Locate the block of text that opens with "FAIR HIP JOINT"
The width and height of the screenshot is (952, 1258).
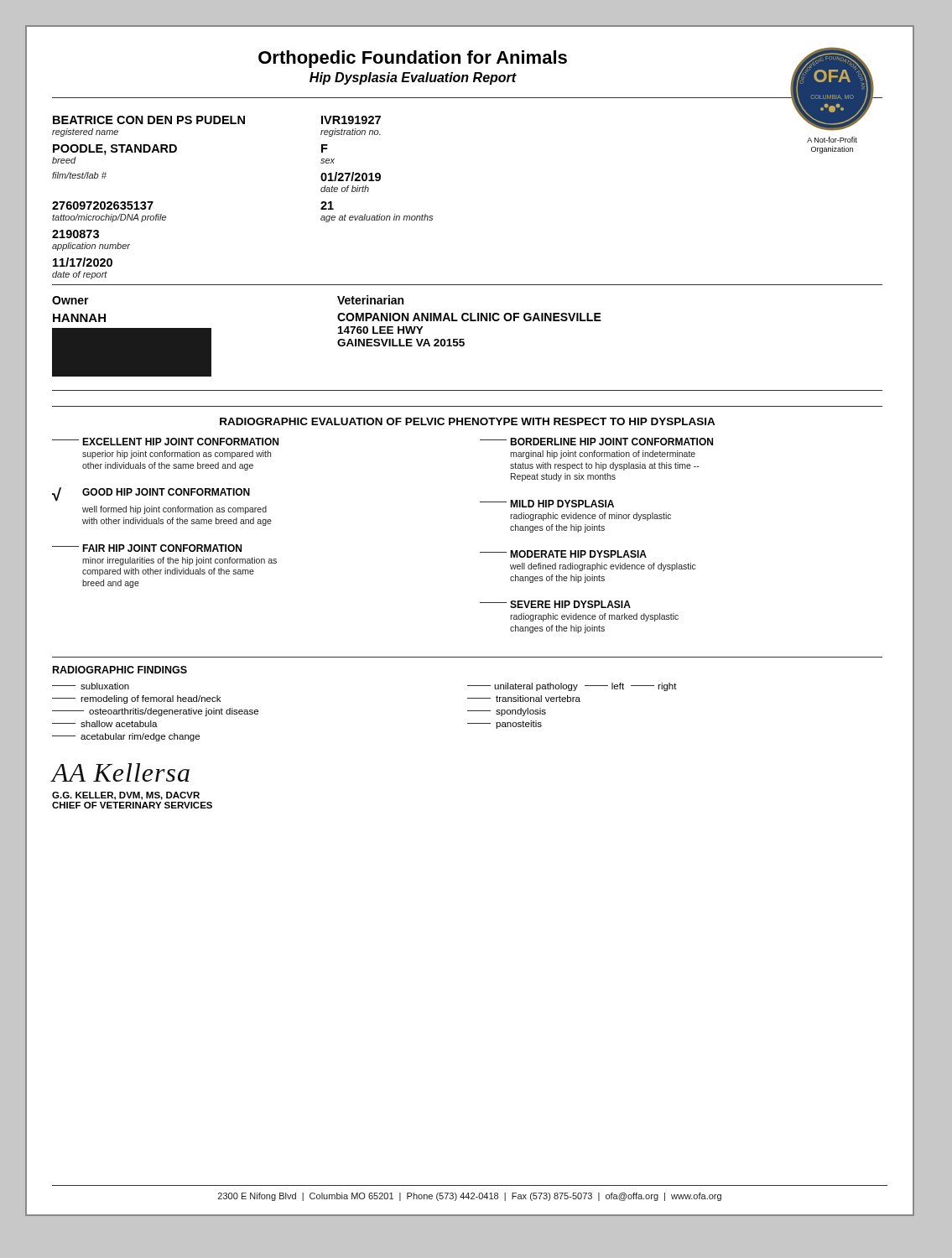(x=253, y=566)
